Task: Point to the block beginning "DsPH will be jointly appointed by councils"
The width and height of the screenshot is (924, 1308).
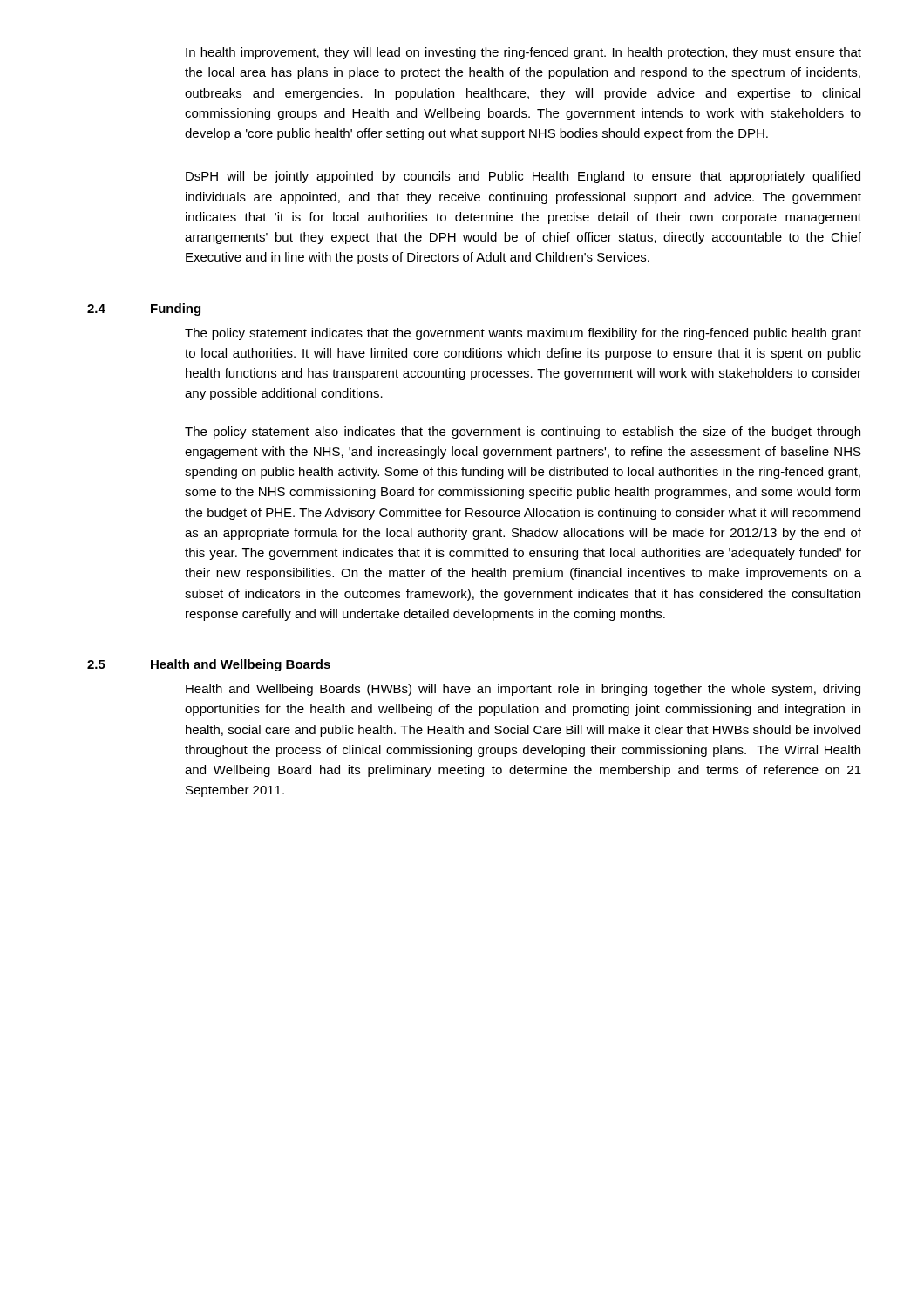Action: point(523,216)
